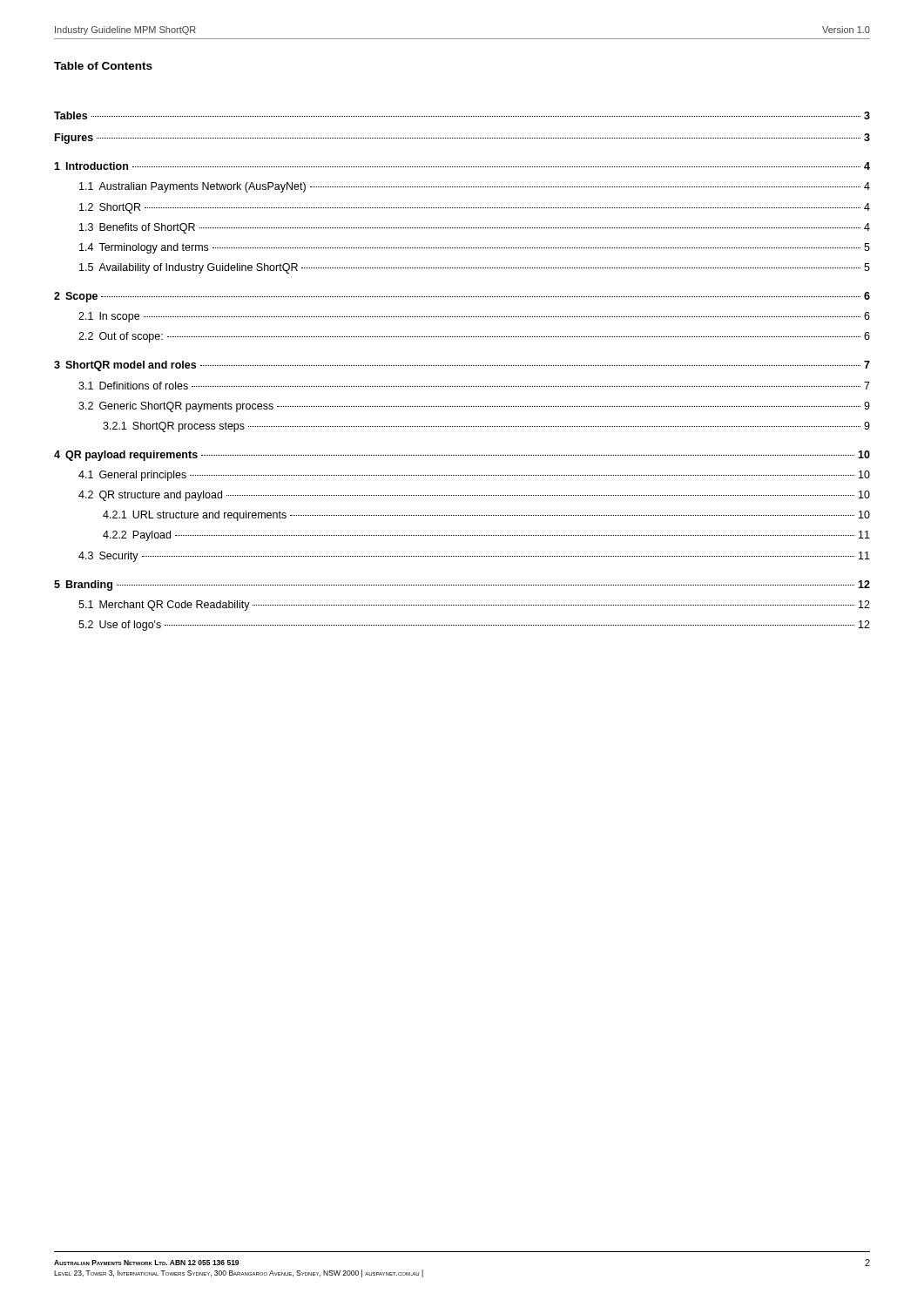Viewport: 924px width, 1307px height.
Task: Click on the passage starting "4.2.1 URL structure and requirements 10"
Action: pos(486,516)
